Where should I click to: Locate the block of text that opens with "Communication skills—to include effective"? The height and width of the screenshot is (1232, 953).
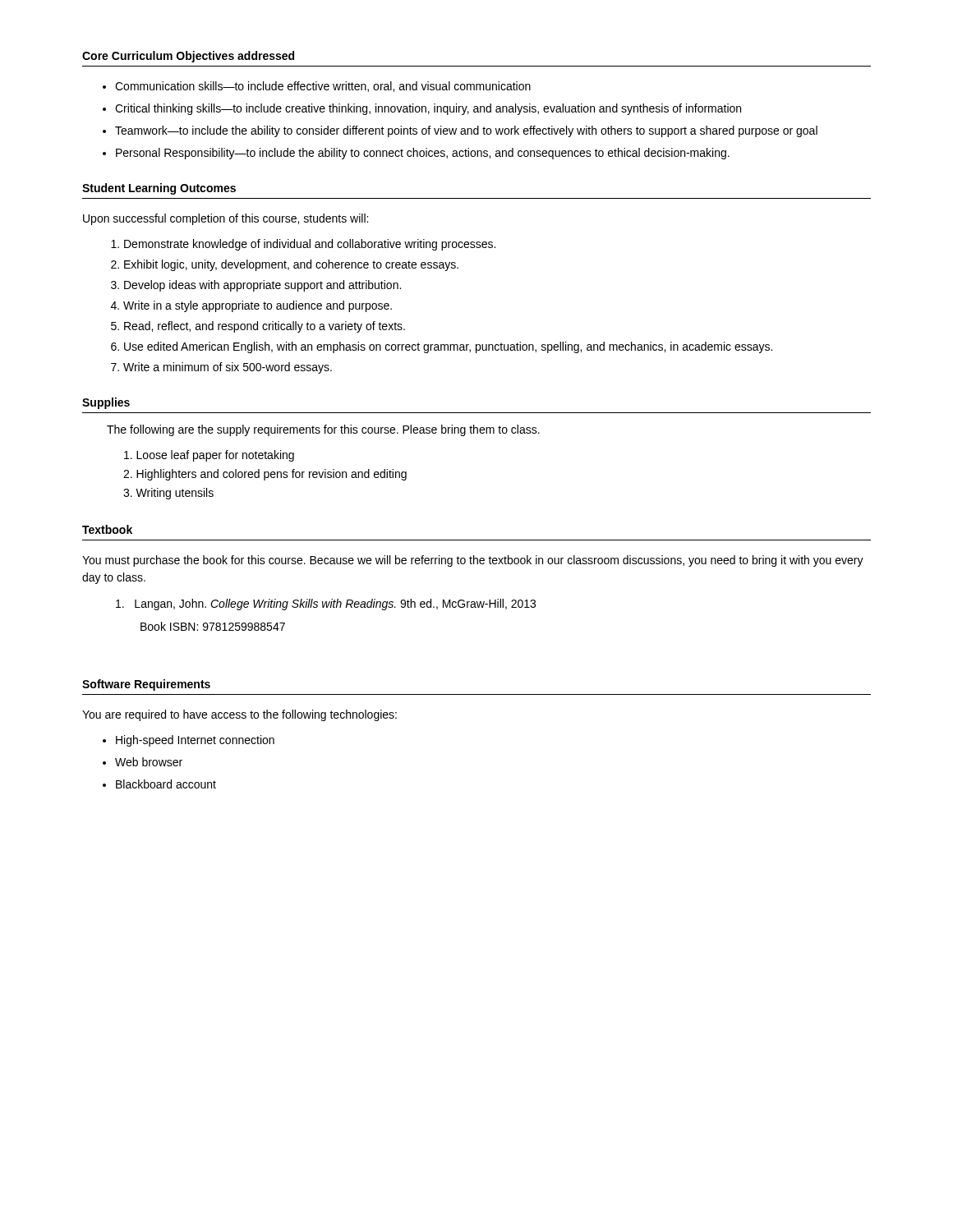pyautogui.click(x=323, y=86)
